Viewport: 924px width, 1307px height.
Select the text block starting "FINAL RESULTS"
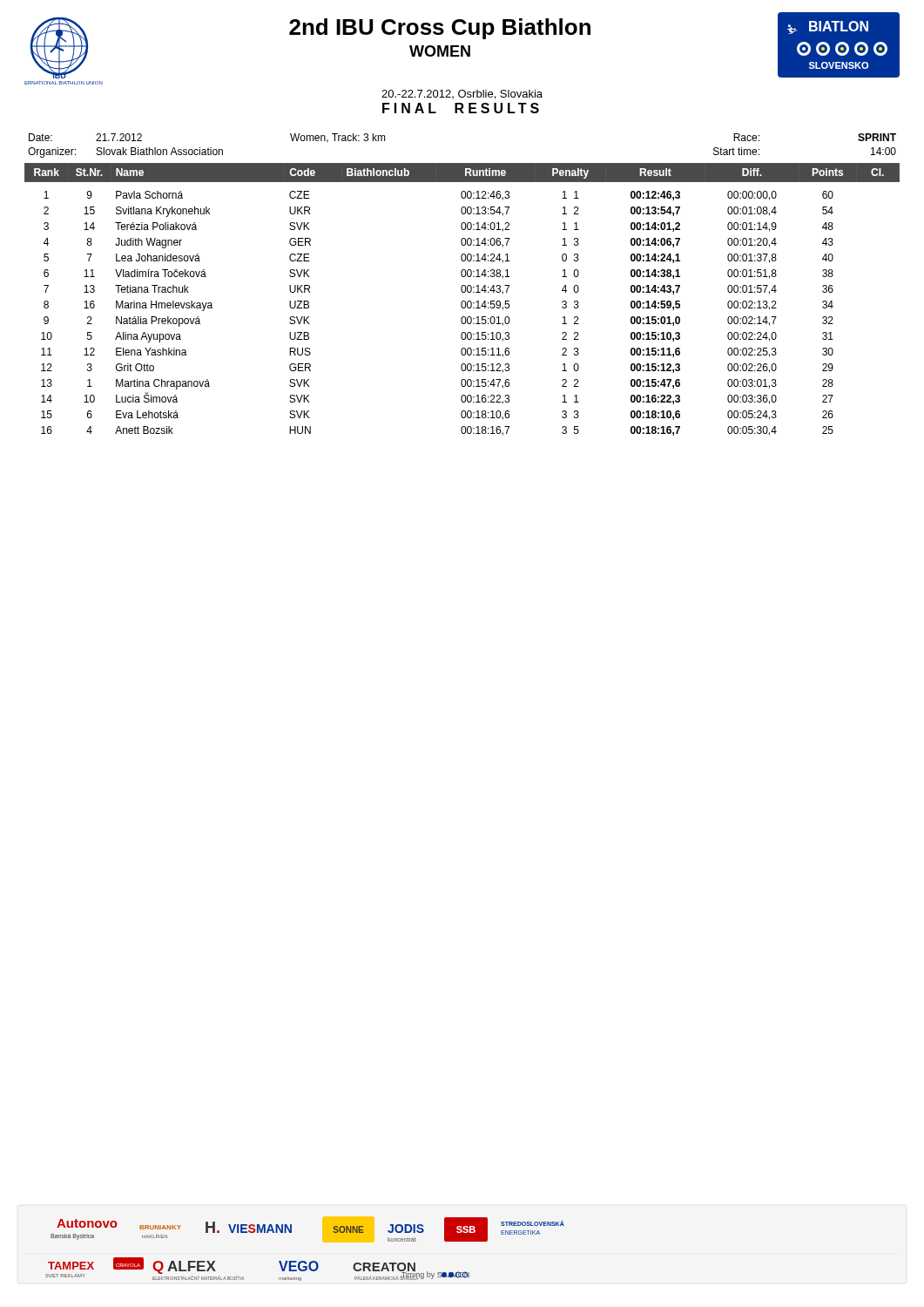462,108
